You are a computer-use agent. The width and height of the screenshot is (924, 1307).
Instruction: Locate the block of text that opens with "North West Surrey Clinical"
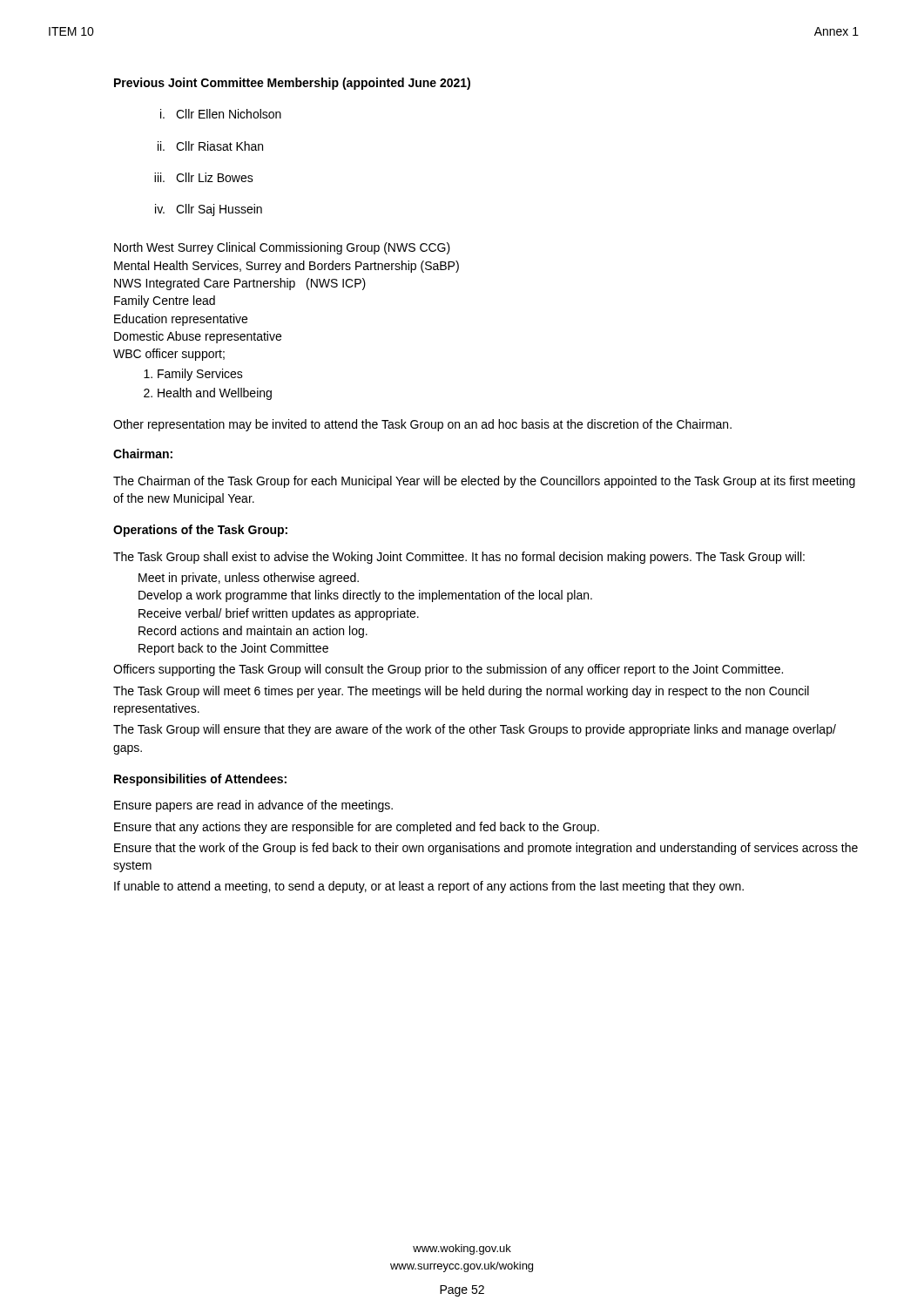282,248
